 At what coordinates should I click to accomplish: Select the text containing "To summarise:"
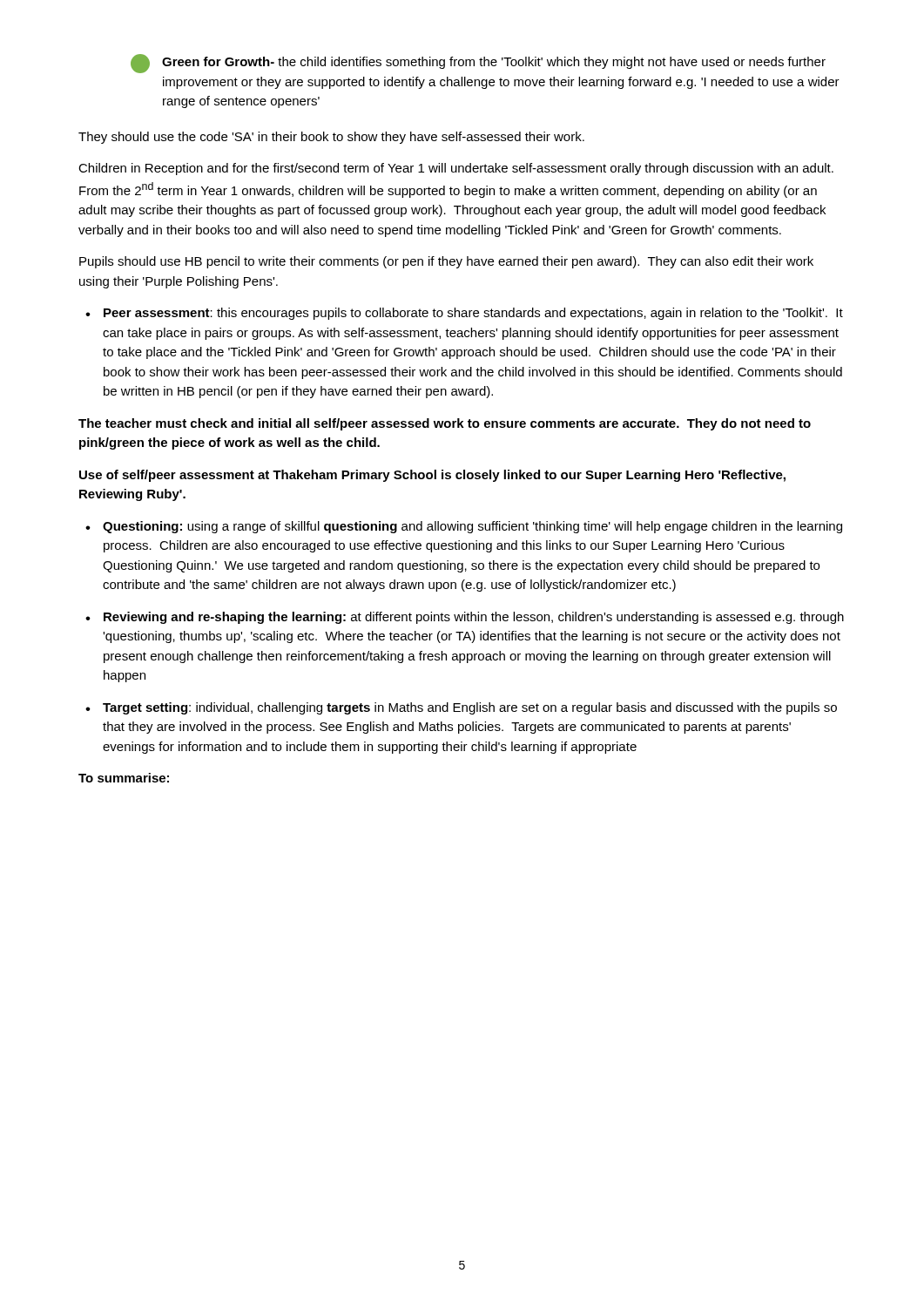point(124,778)
